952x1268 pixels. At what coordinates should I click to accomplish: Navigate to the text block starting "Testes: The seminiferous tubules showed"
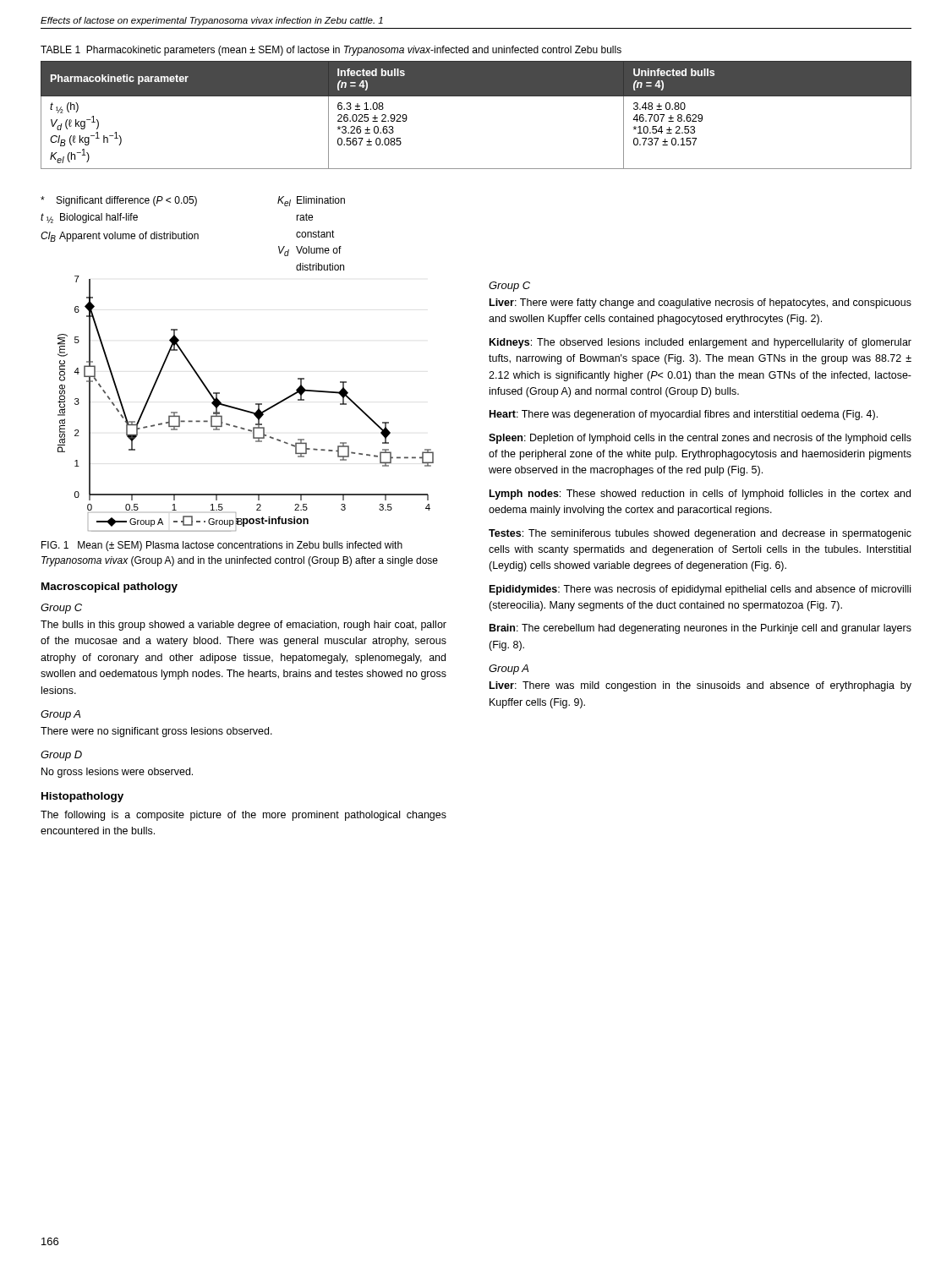click(700, 549)
